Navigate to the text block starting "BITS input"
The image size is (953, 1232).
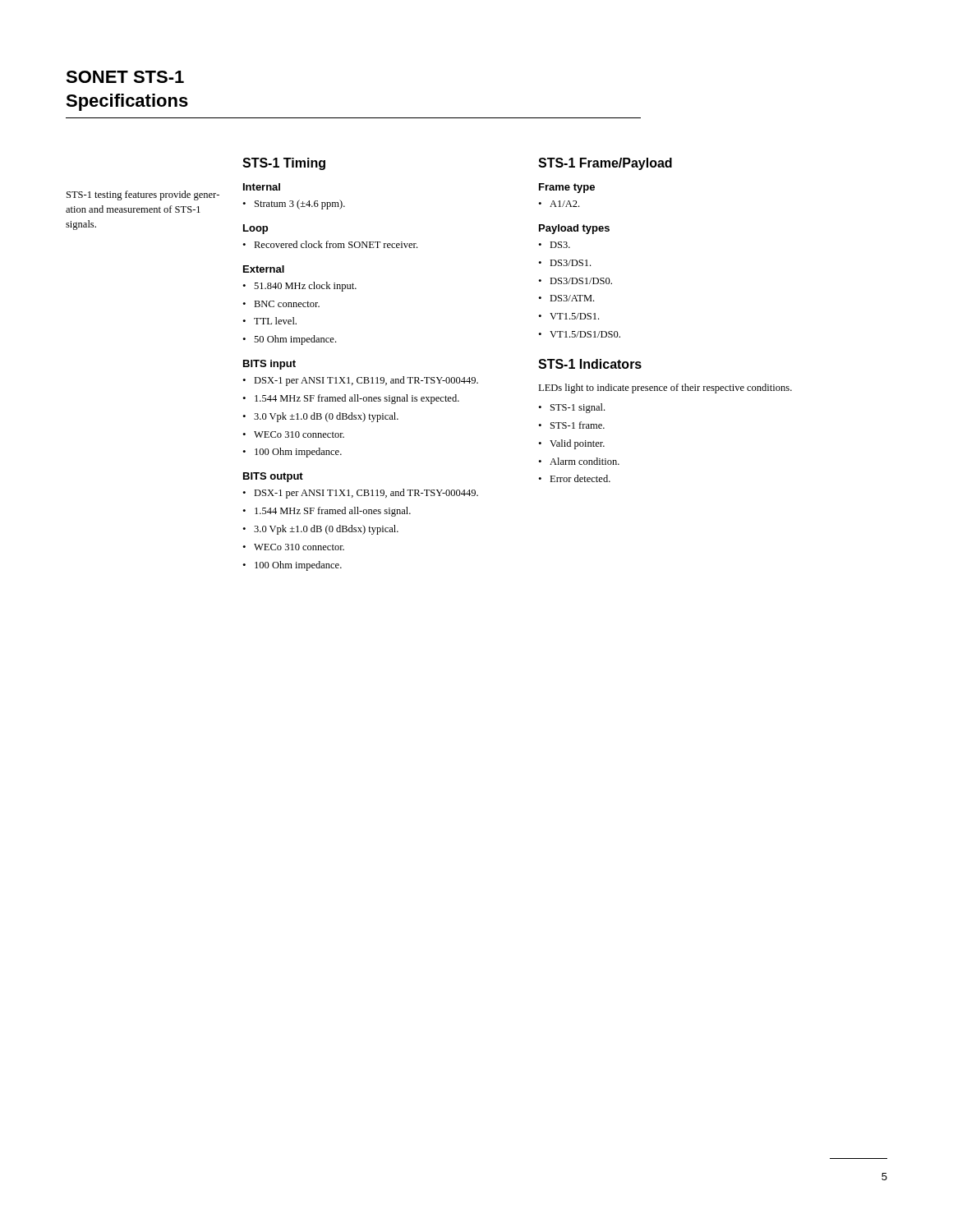tap(269, 363)
